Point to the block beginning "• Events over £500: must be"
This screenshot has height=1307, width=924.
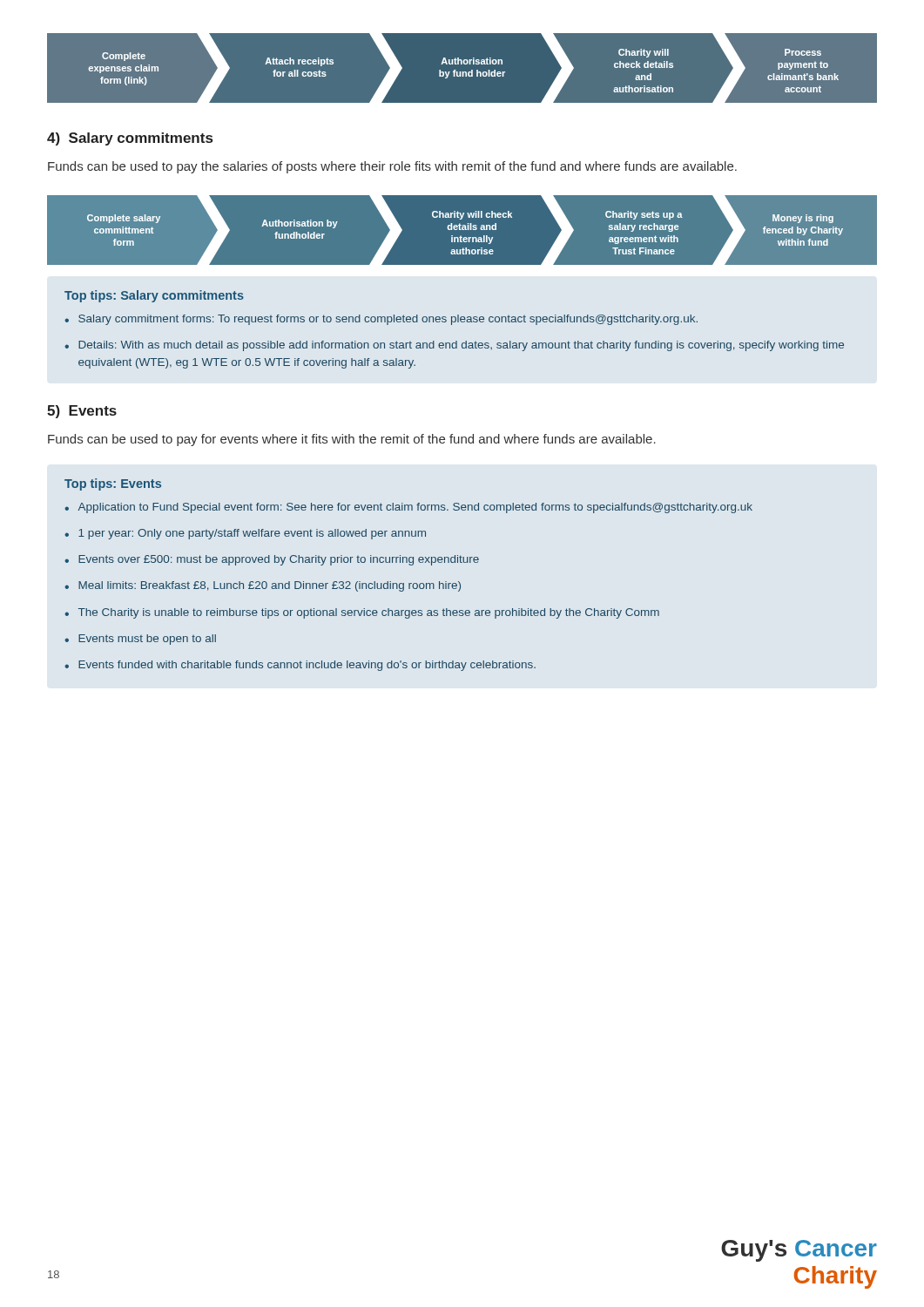(x=272, y=561)
